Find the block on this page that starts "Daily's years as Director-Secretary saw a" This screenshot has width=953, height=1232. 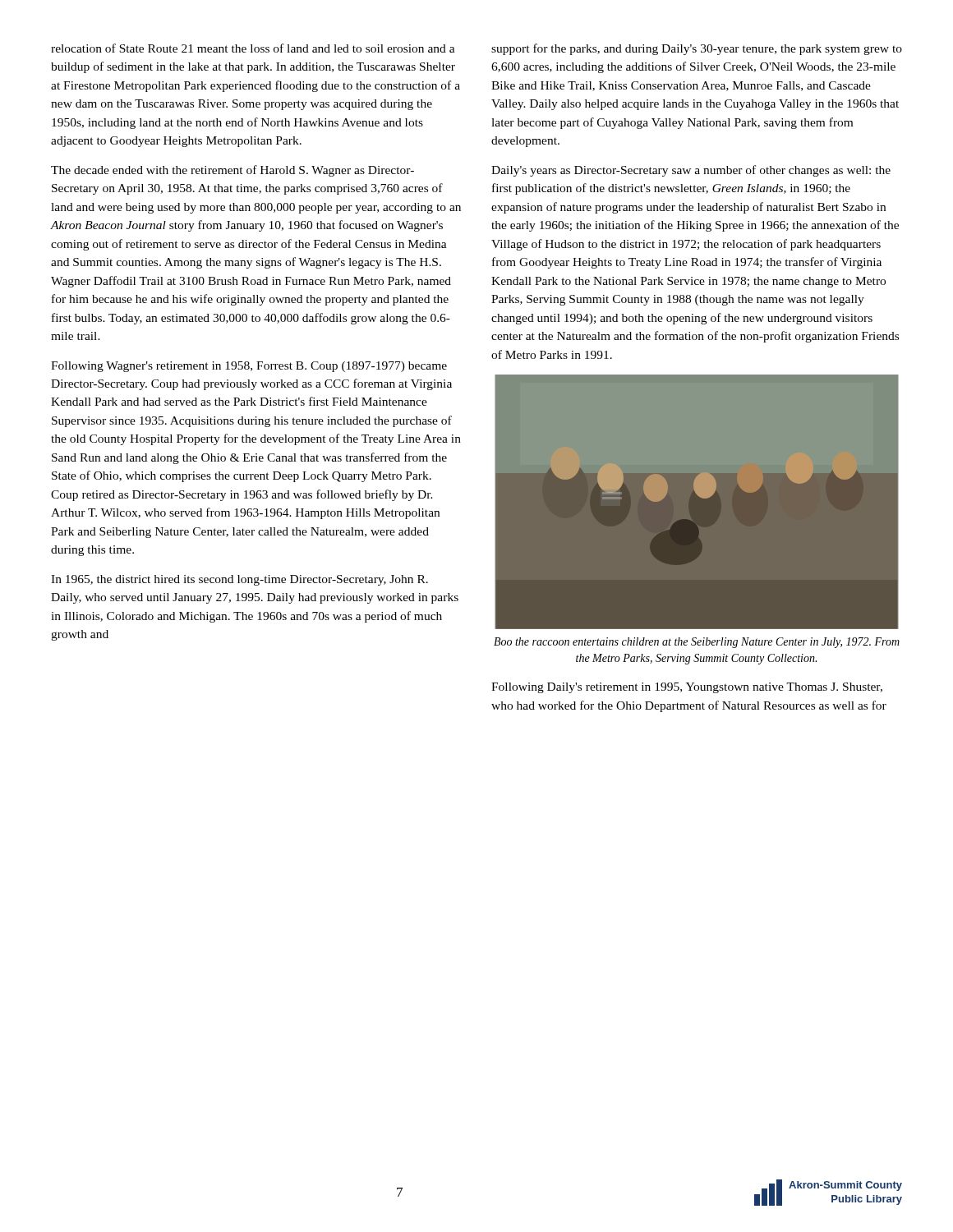click(x=697, y=262)
